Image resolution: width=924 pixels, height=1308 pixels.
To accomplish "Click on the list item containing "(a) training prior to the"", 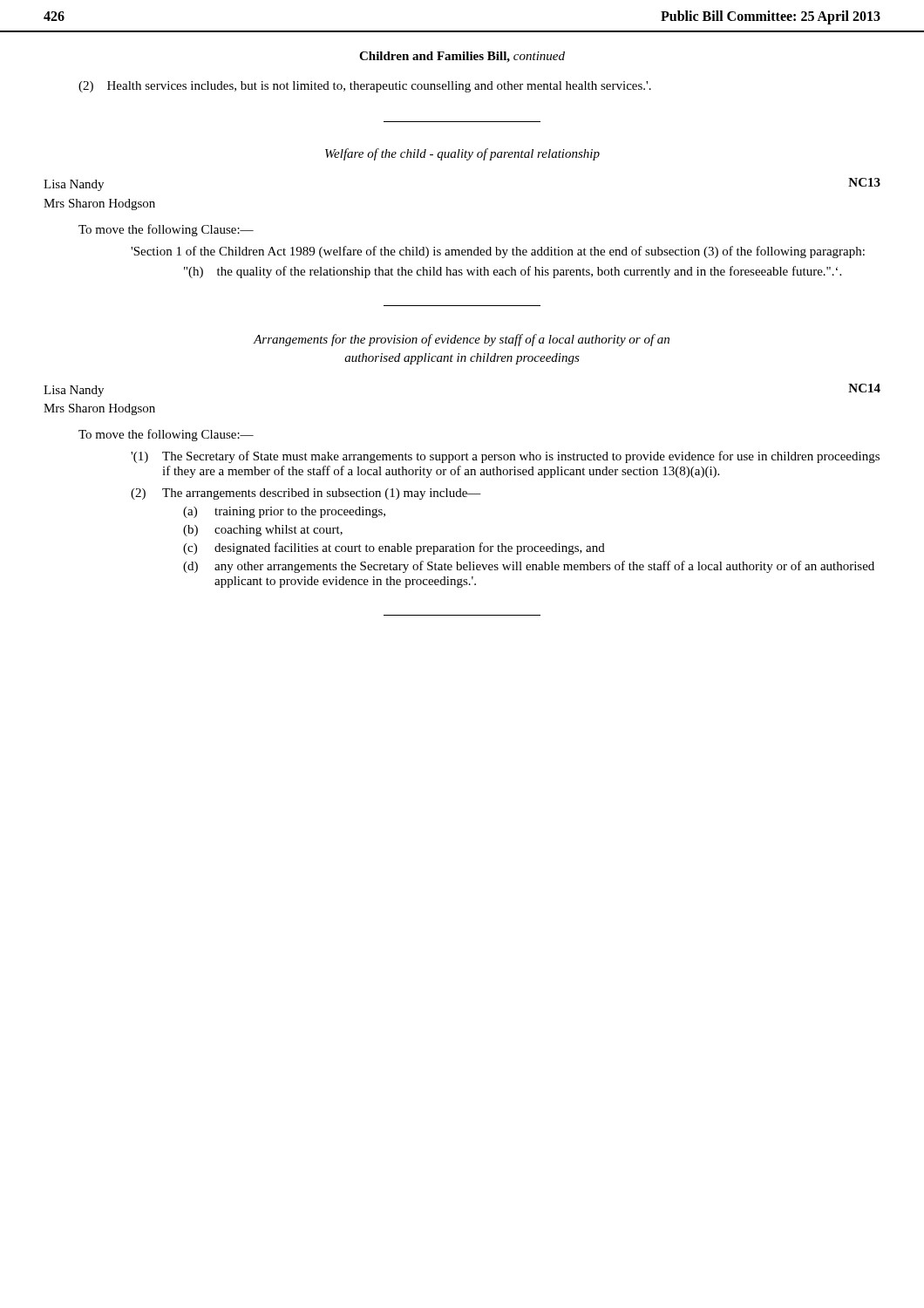I will (x=285, y=511).
